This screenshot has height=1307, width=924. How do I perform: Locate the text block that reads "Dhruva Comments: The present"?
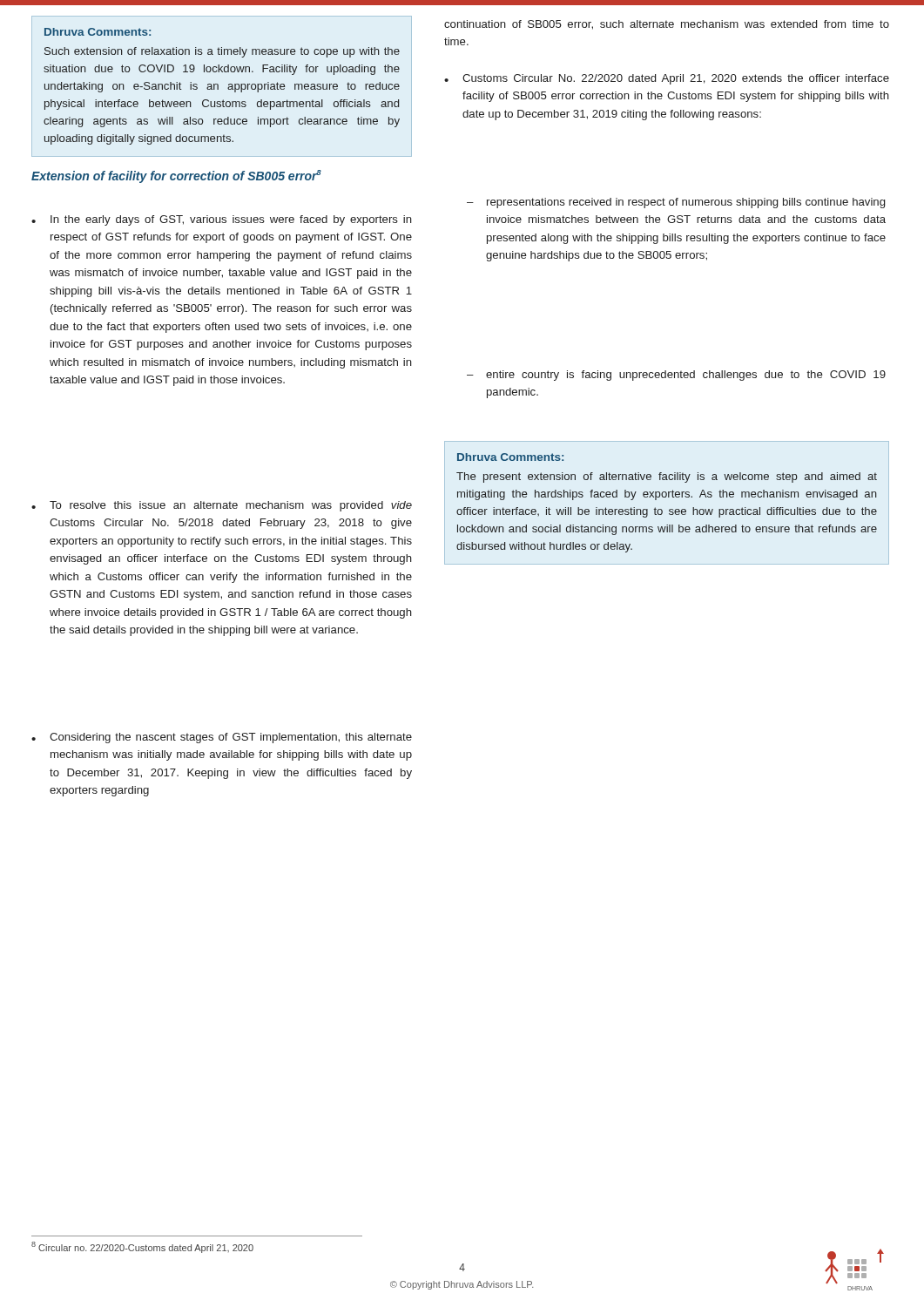point(667,503)
